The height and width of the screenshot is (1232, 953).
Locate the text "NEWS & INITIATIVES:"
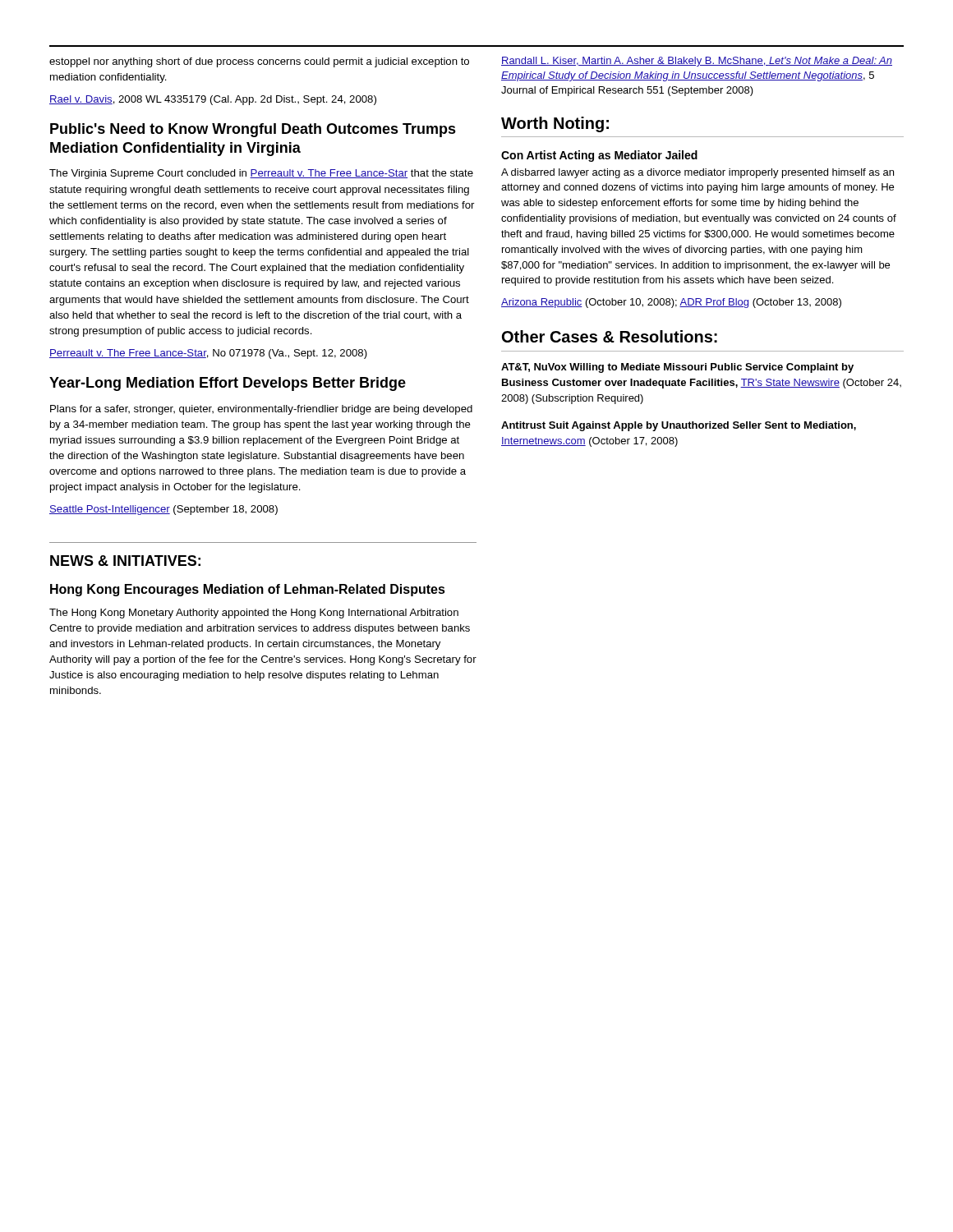click(126, 561)
